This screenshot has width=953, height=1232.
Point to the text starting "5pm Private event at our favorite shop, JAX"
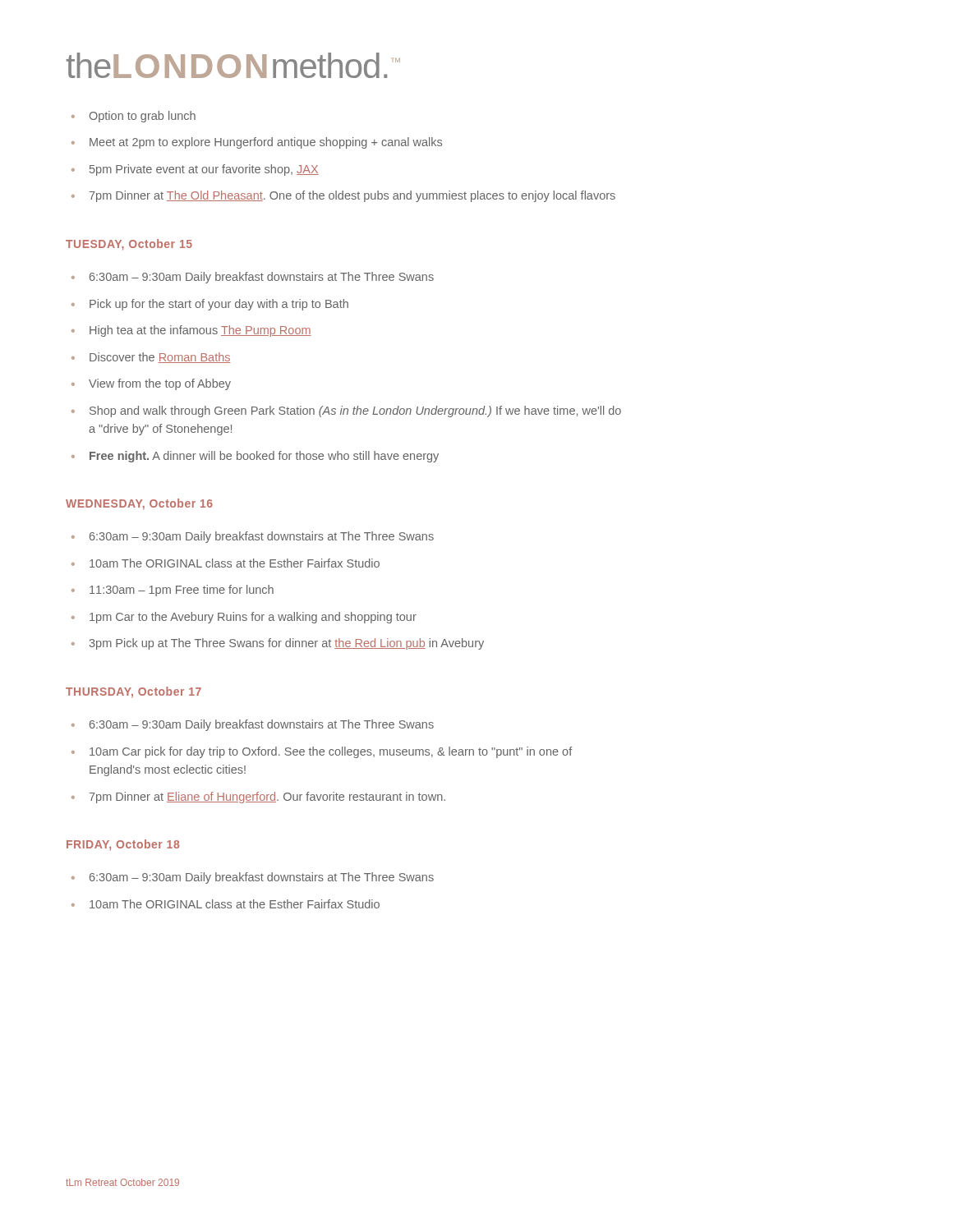click(x=204, y=169)
